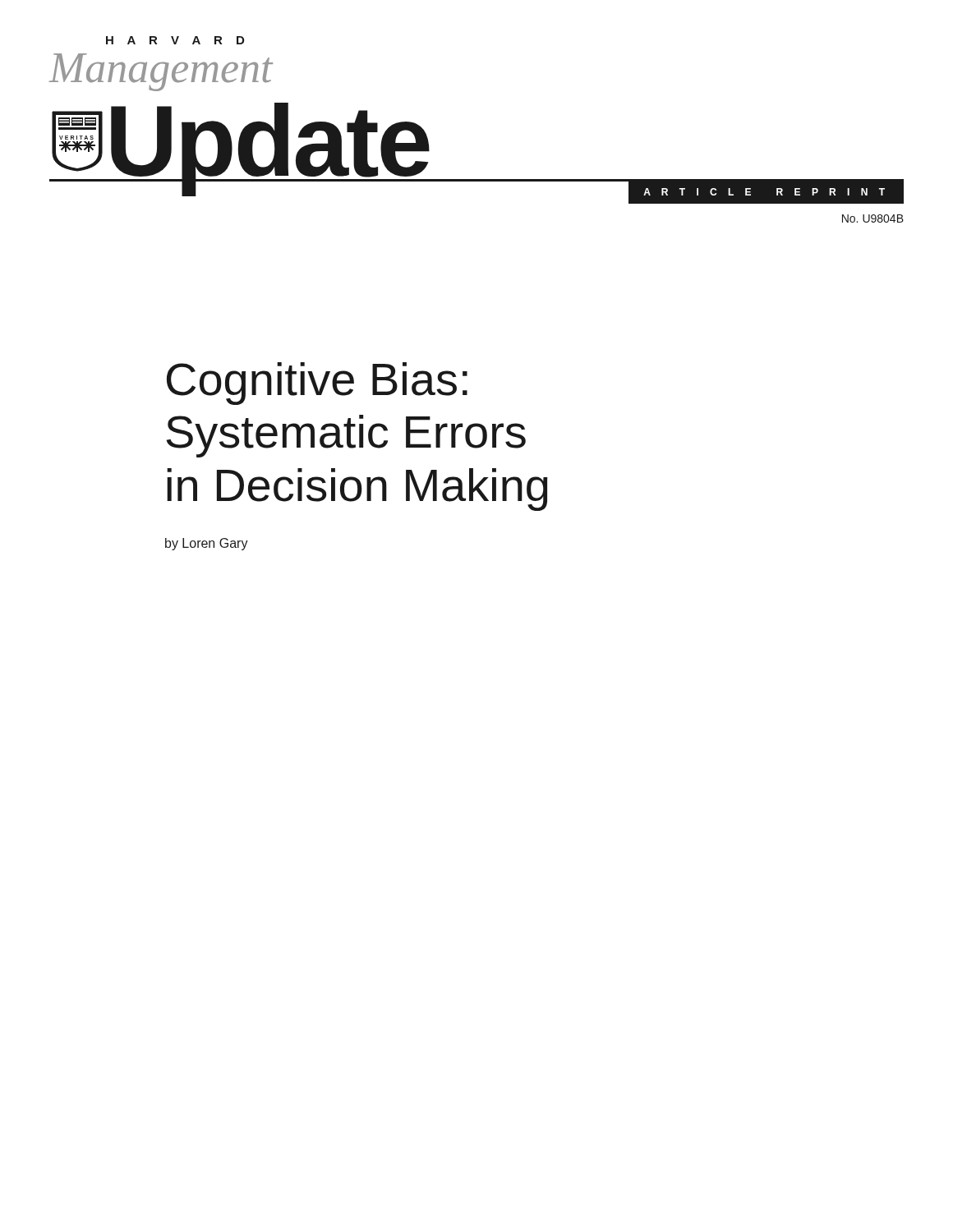Locate the text containing "by Loren Gary"
Screen dimensions: 1232x953
click(x=206, y=543)
